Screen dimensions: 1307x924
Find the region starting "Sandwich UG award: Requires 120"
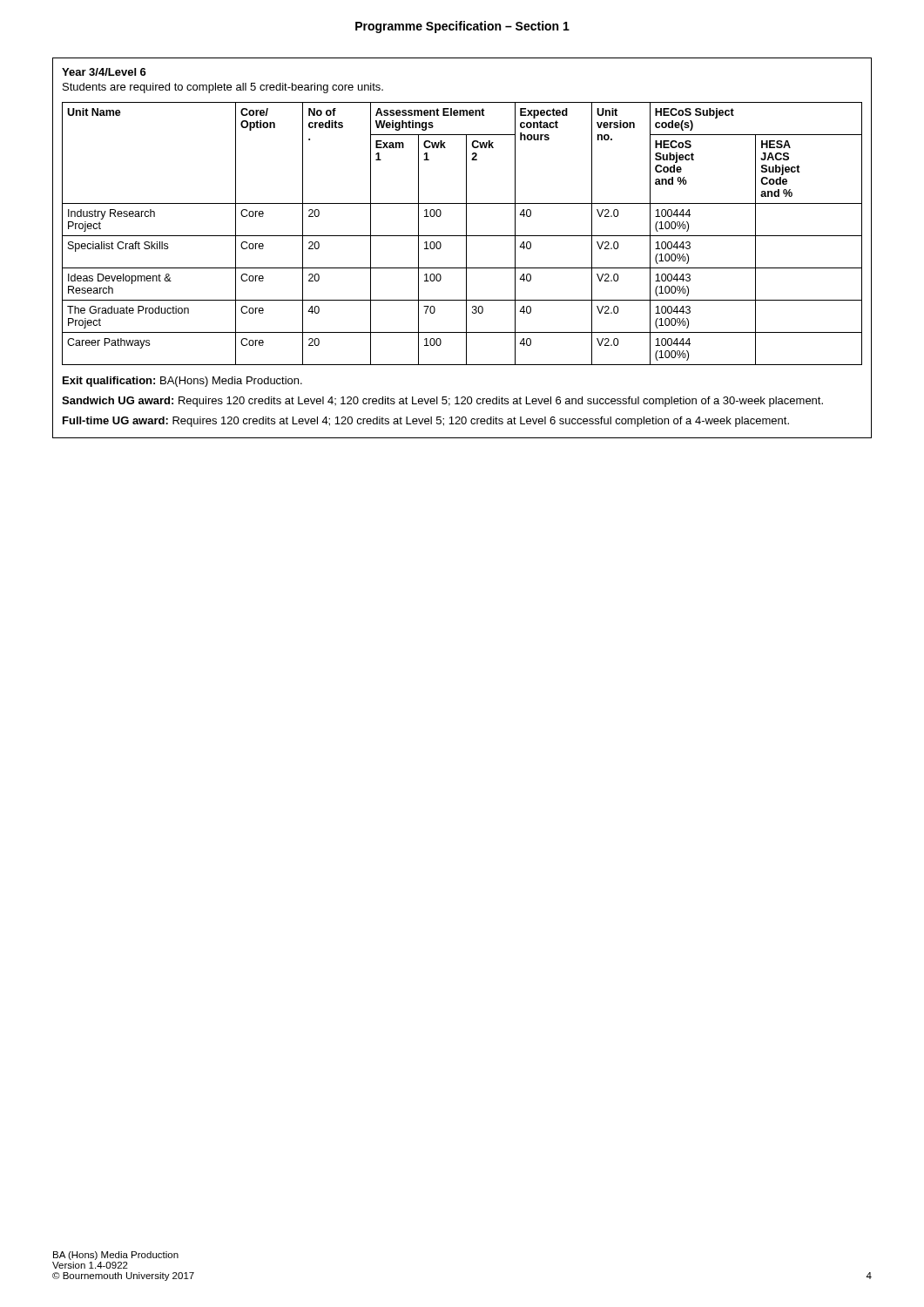coord(443,400)
